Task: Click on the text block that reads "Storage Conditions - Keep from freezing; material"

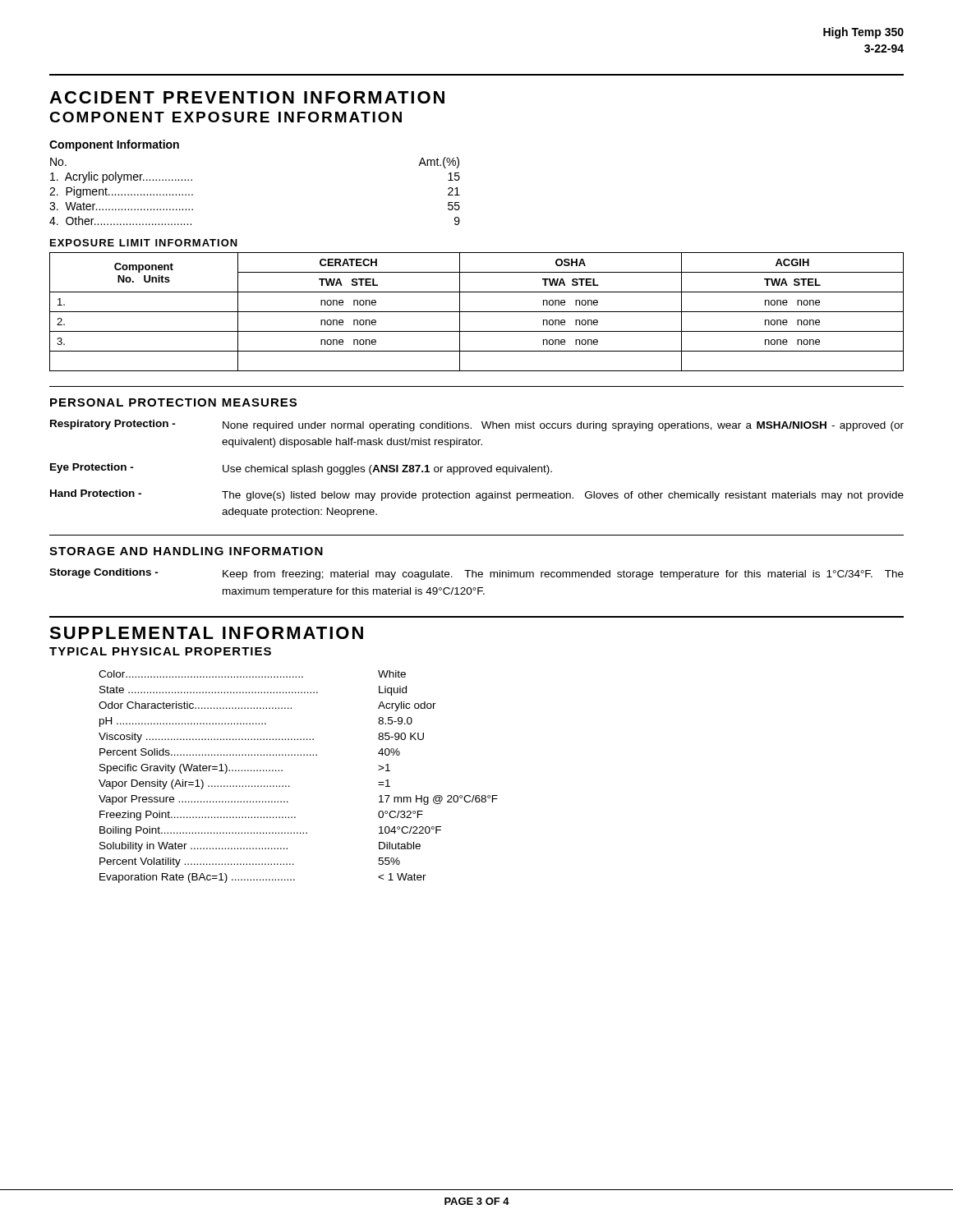Action: 476,583
